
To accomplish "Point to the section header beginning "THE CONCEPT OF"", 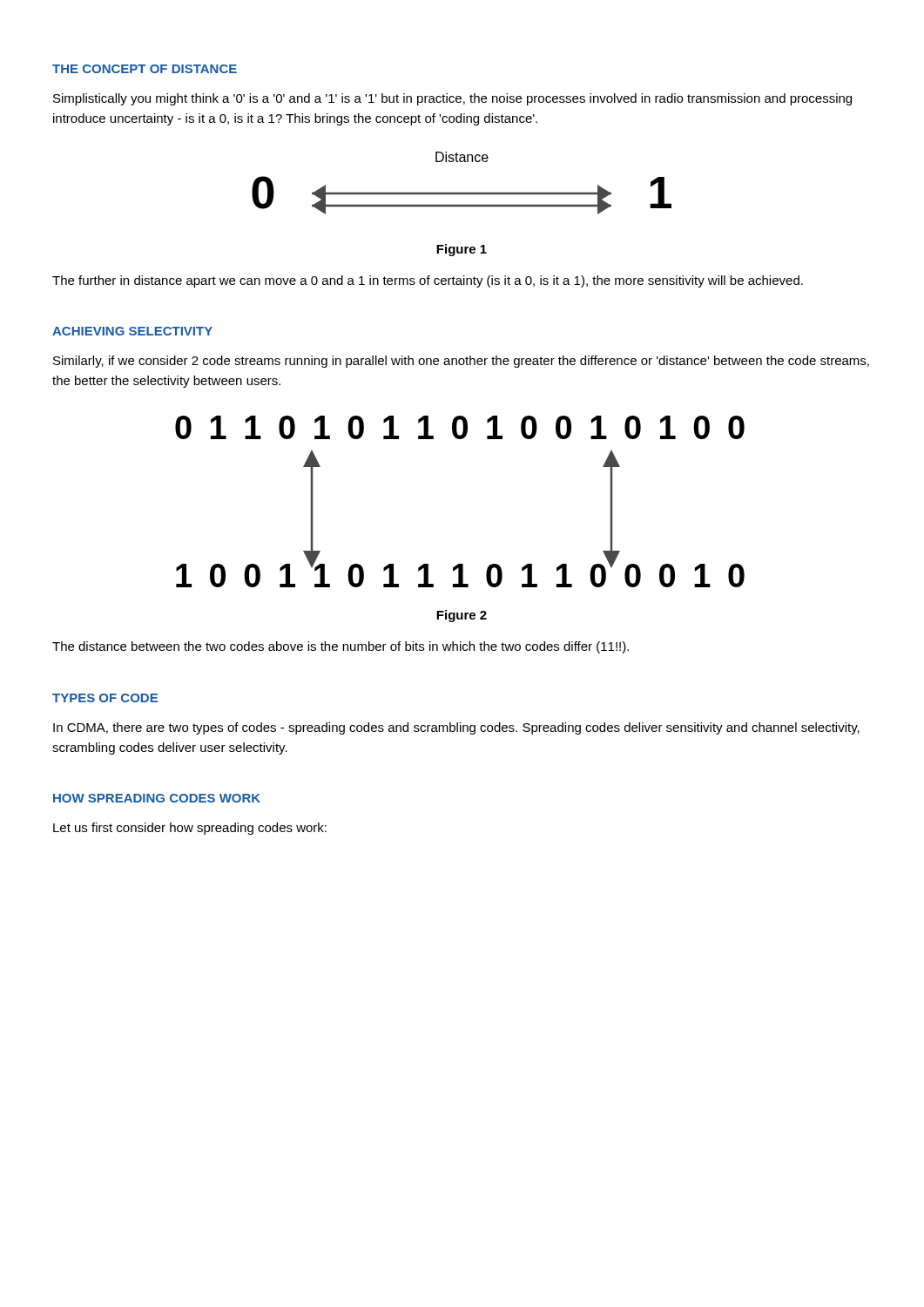I will 145,68.
